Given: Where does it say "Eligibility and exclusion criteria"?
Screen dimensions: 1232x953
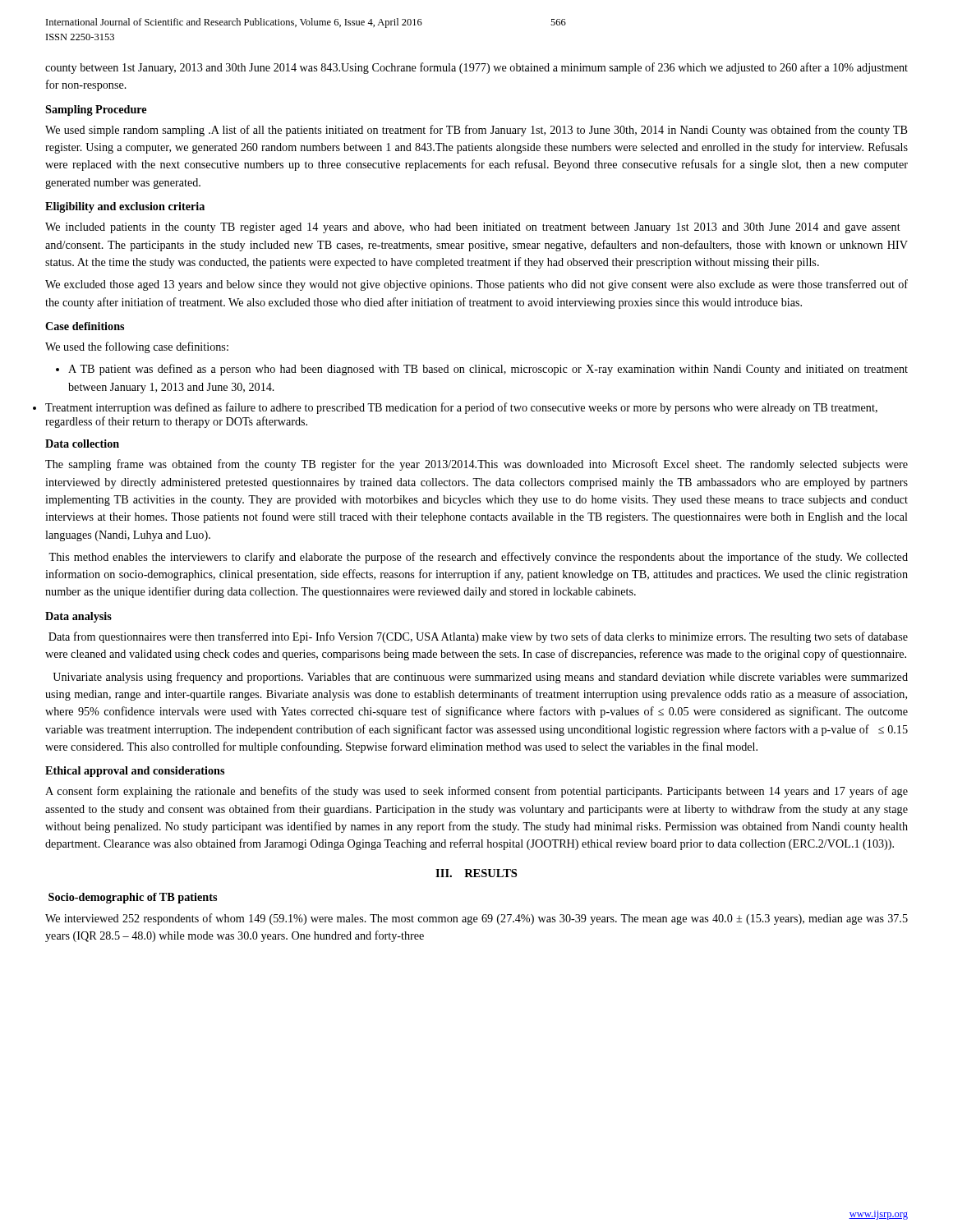Looking at the screenshot, I should pos(125,207).
